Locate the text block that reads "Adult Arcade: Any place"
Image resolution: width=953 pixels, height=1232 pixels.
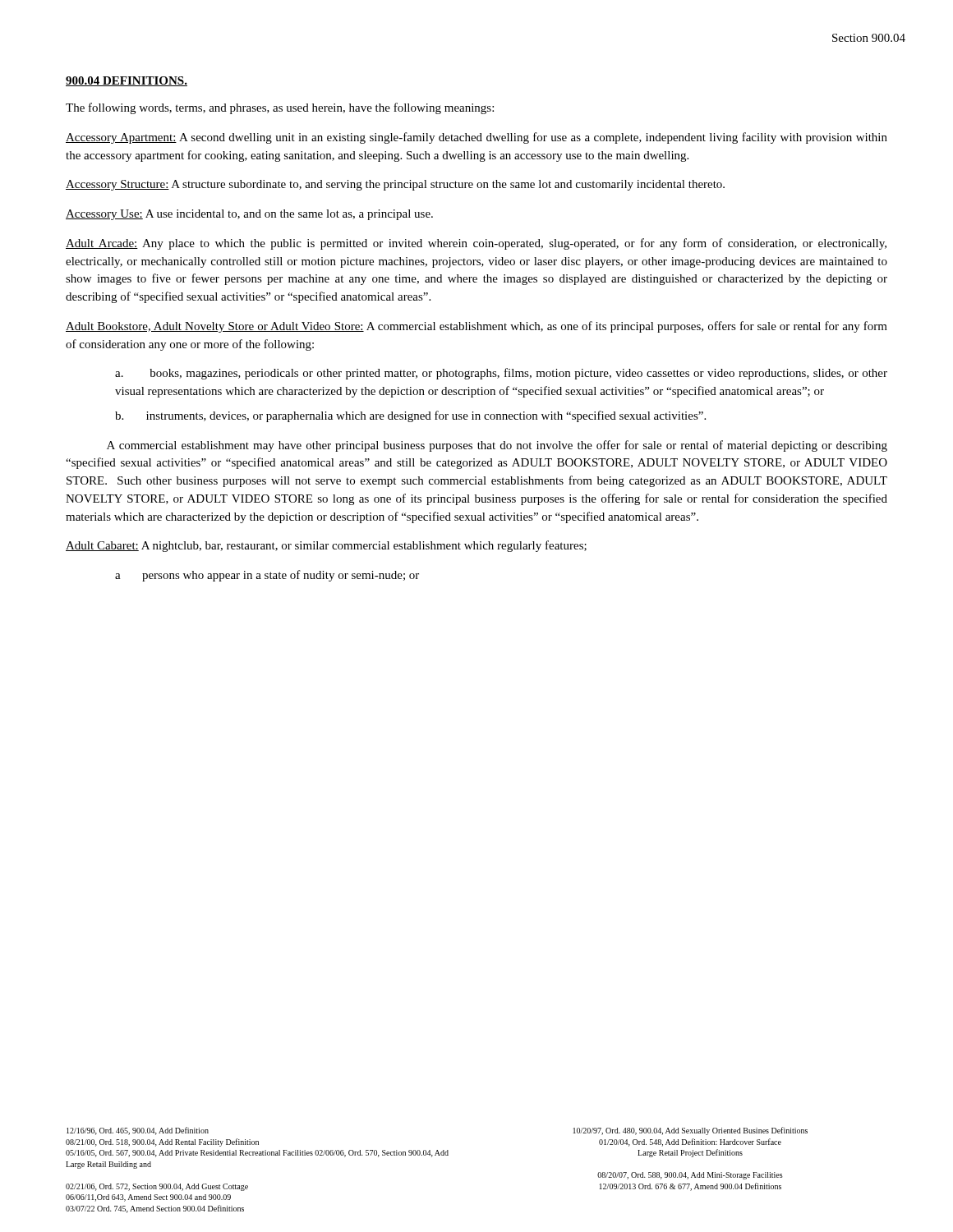click(x=476, y=270)
